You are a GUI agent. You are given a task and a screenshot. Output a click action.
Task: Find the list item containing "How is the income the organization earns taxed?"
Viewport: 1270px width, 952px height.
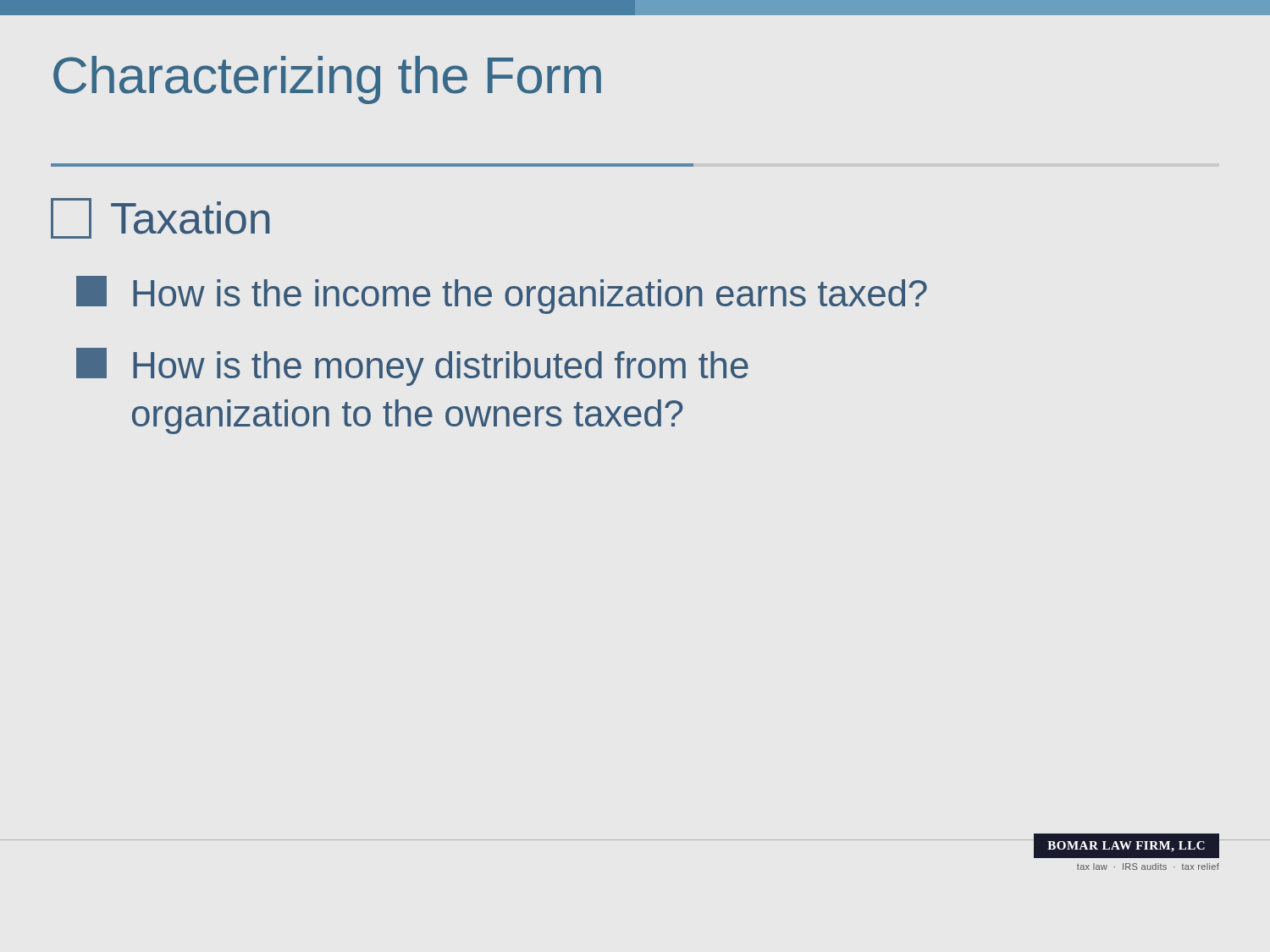click(502, 293)
